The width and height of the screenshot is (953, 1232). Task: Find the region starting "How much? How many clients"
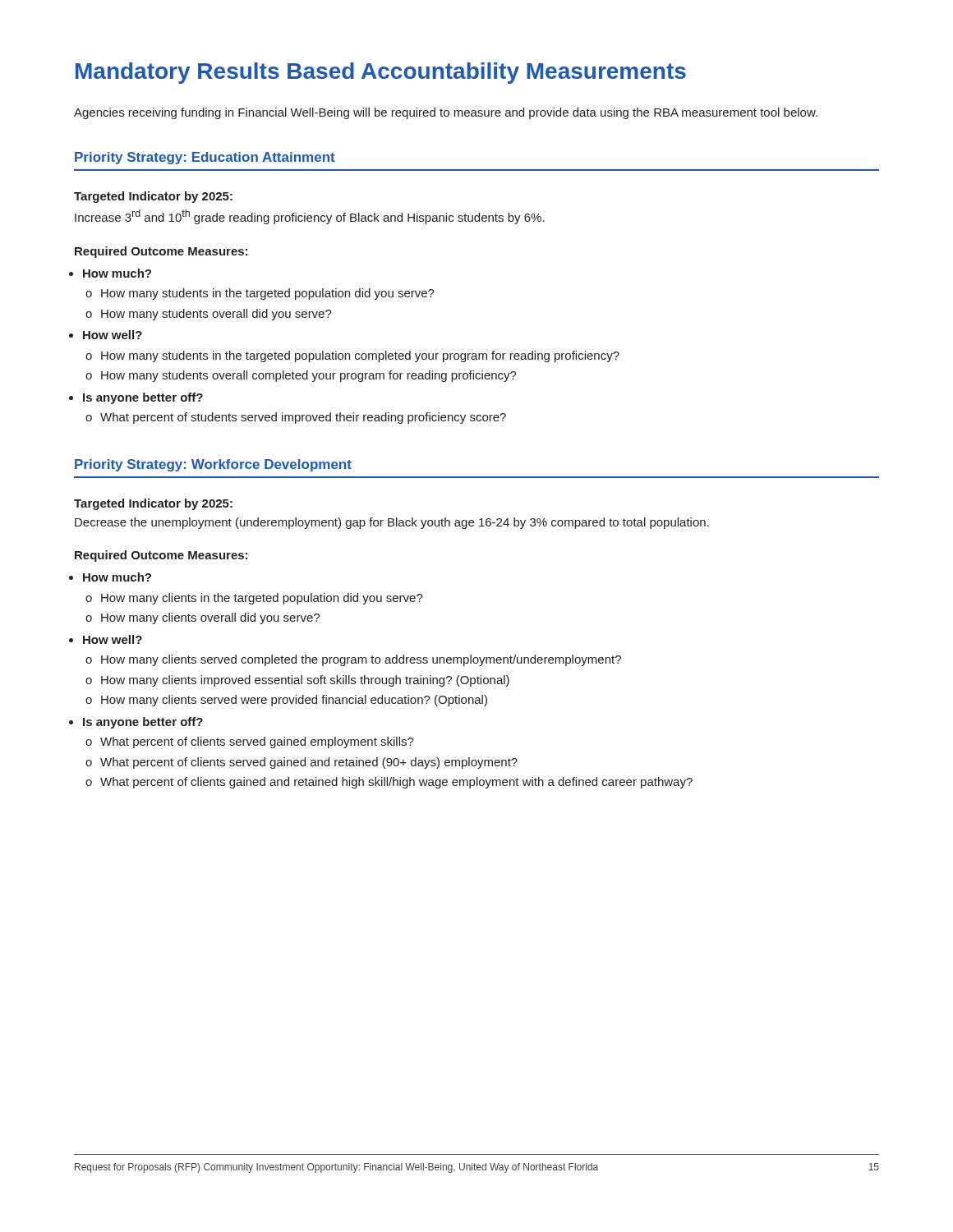pyautogui.click(x=117, y=577)
